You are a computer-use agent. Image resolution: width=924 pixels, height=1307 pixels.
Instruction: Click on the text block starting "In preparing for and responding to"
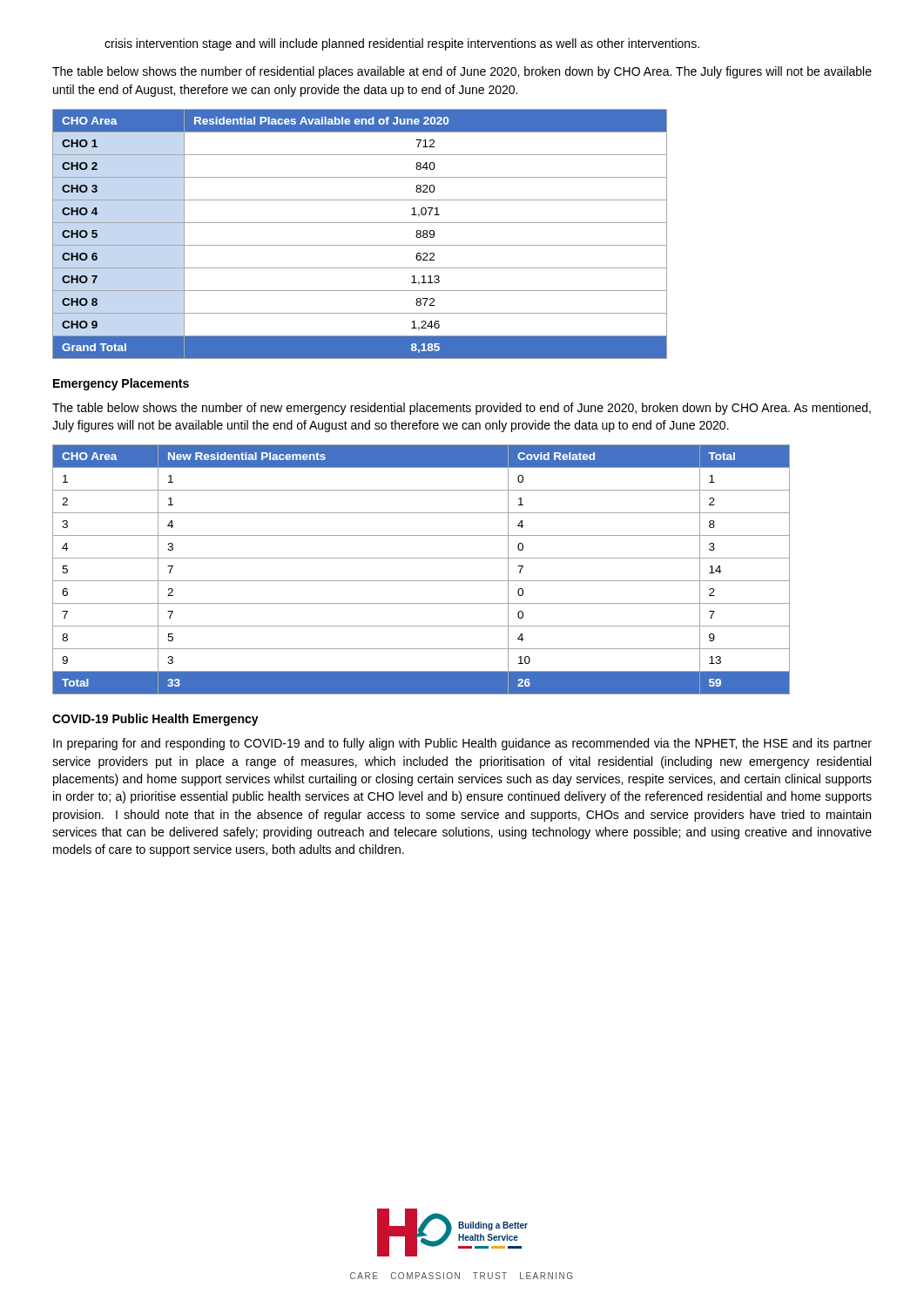(462, 797)
